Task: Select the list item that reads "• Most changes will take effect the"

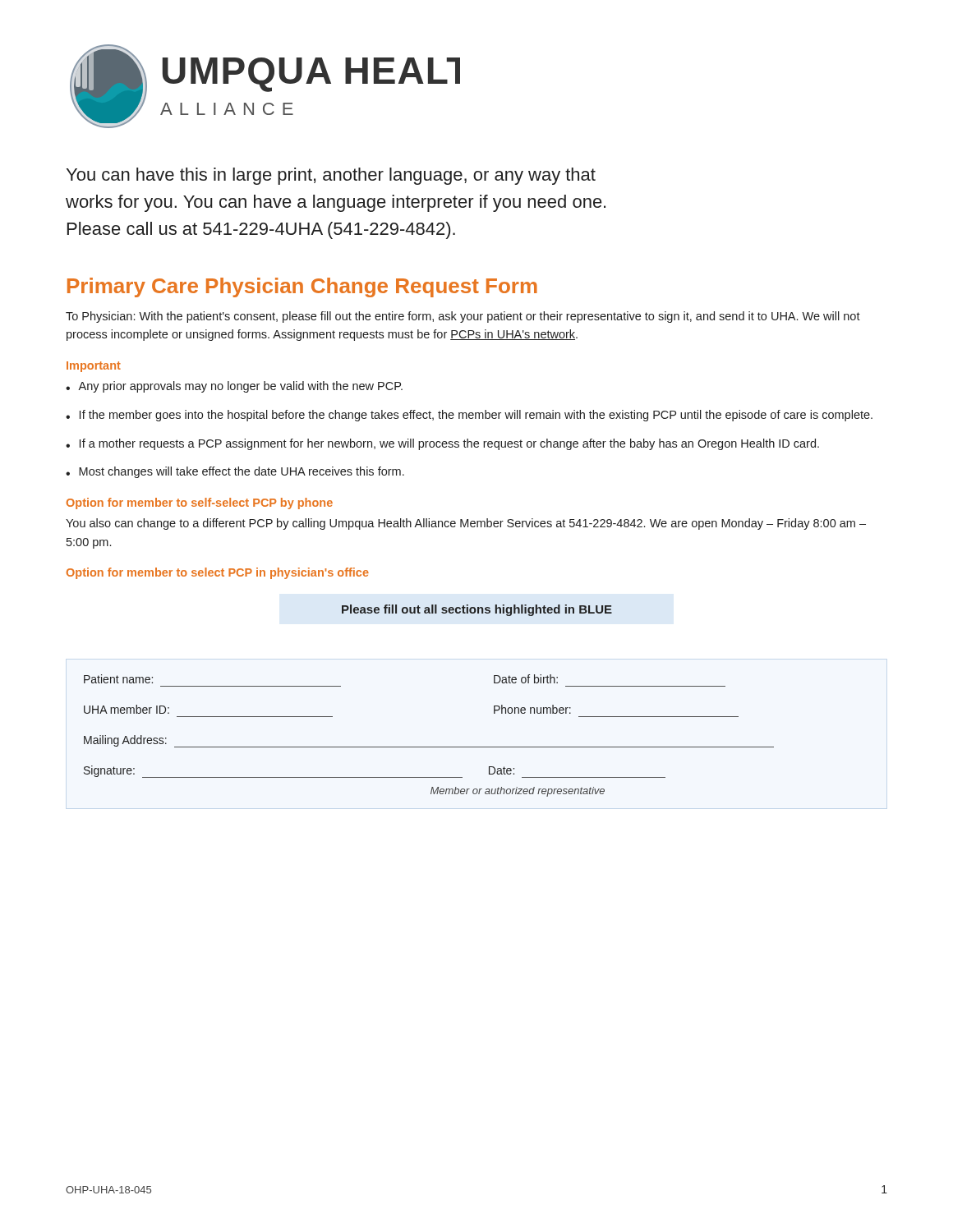Action: point(235,474)
